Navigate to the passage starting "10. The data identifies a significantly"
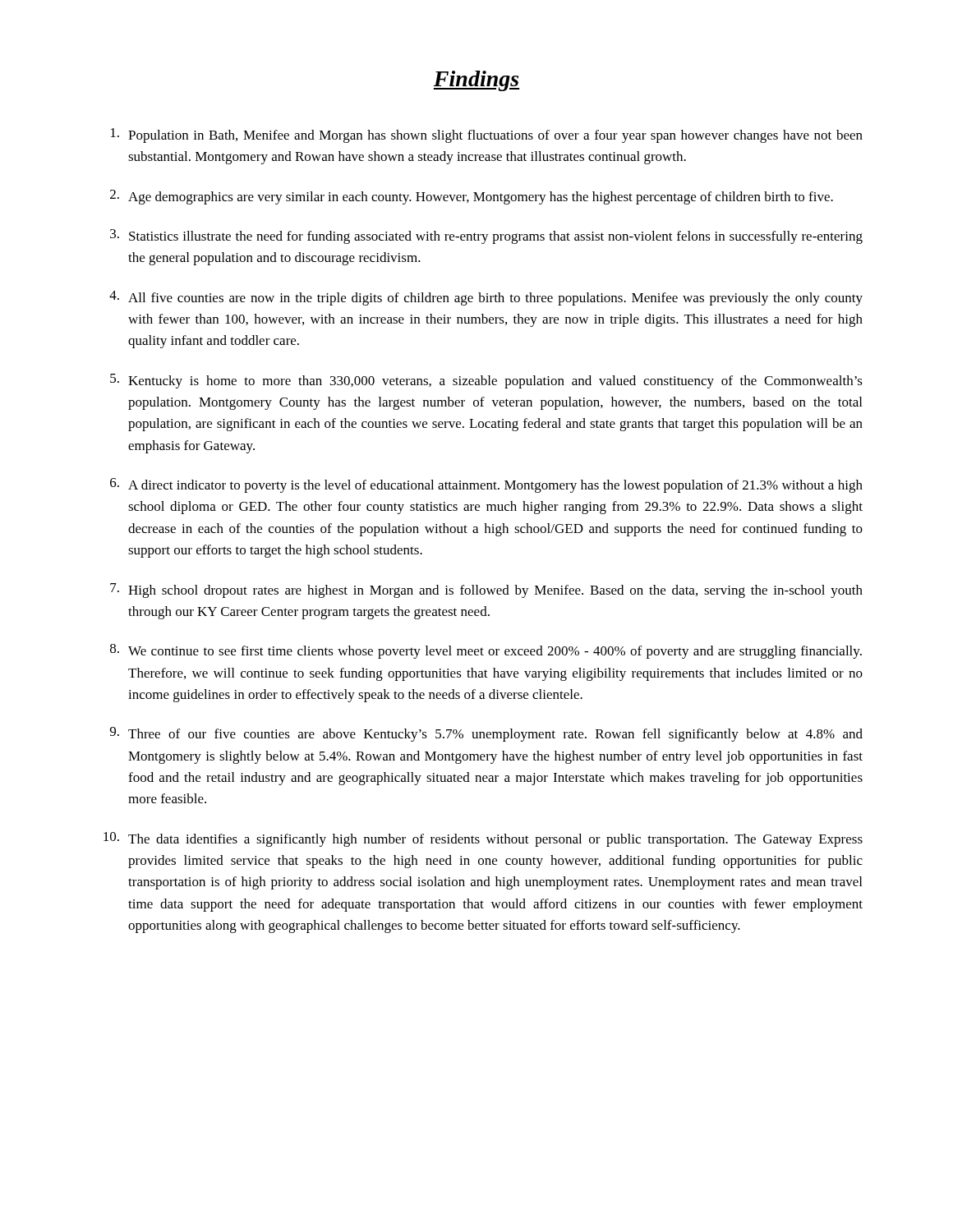This screenshot has width=953, height=1232. (x=476, y=882)
